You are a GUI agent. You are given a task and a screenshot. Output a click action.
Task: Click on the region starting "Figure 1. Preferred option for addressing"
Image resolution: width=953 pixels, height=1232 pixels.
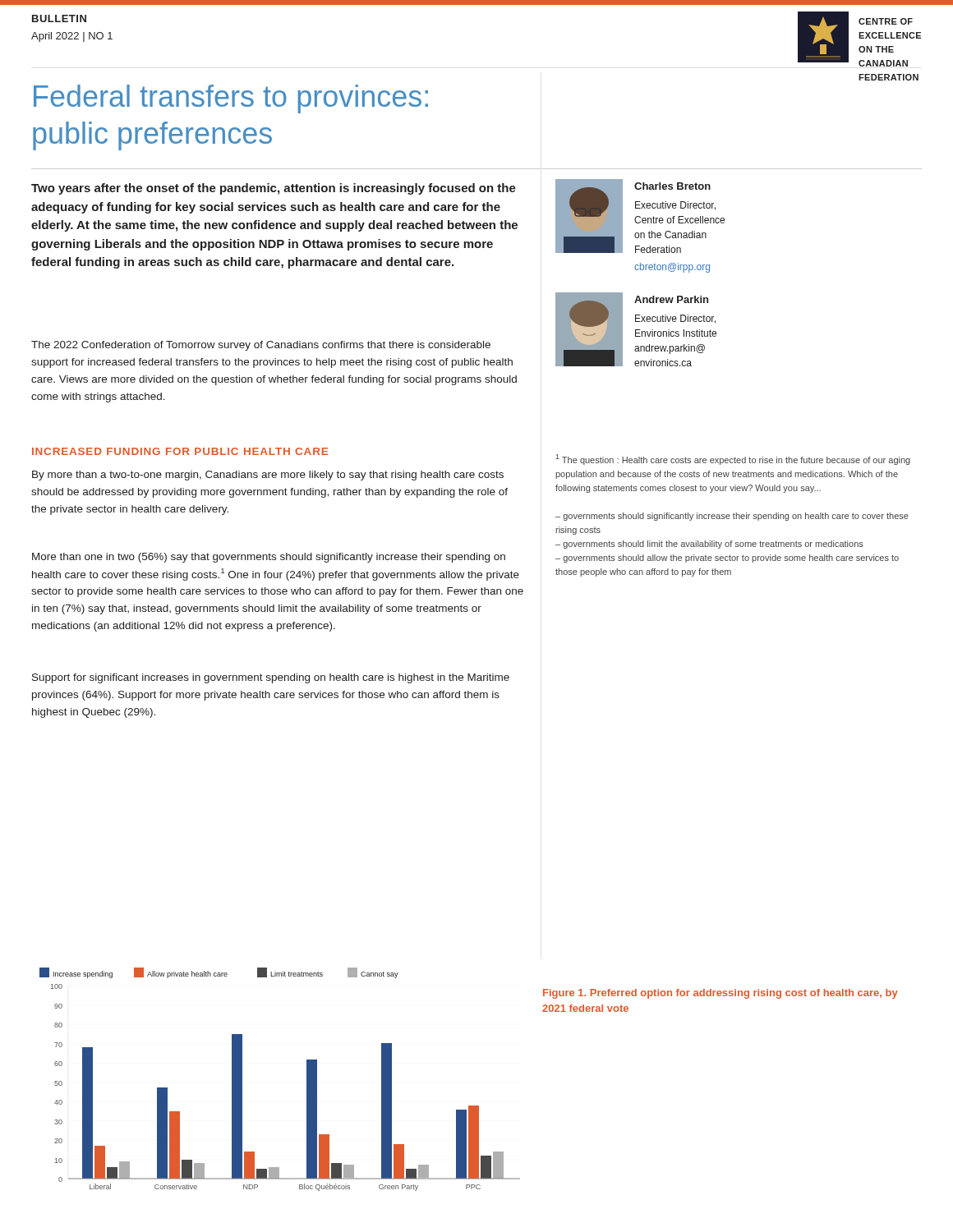pyautogui.click(x=720, y=1000)
